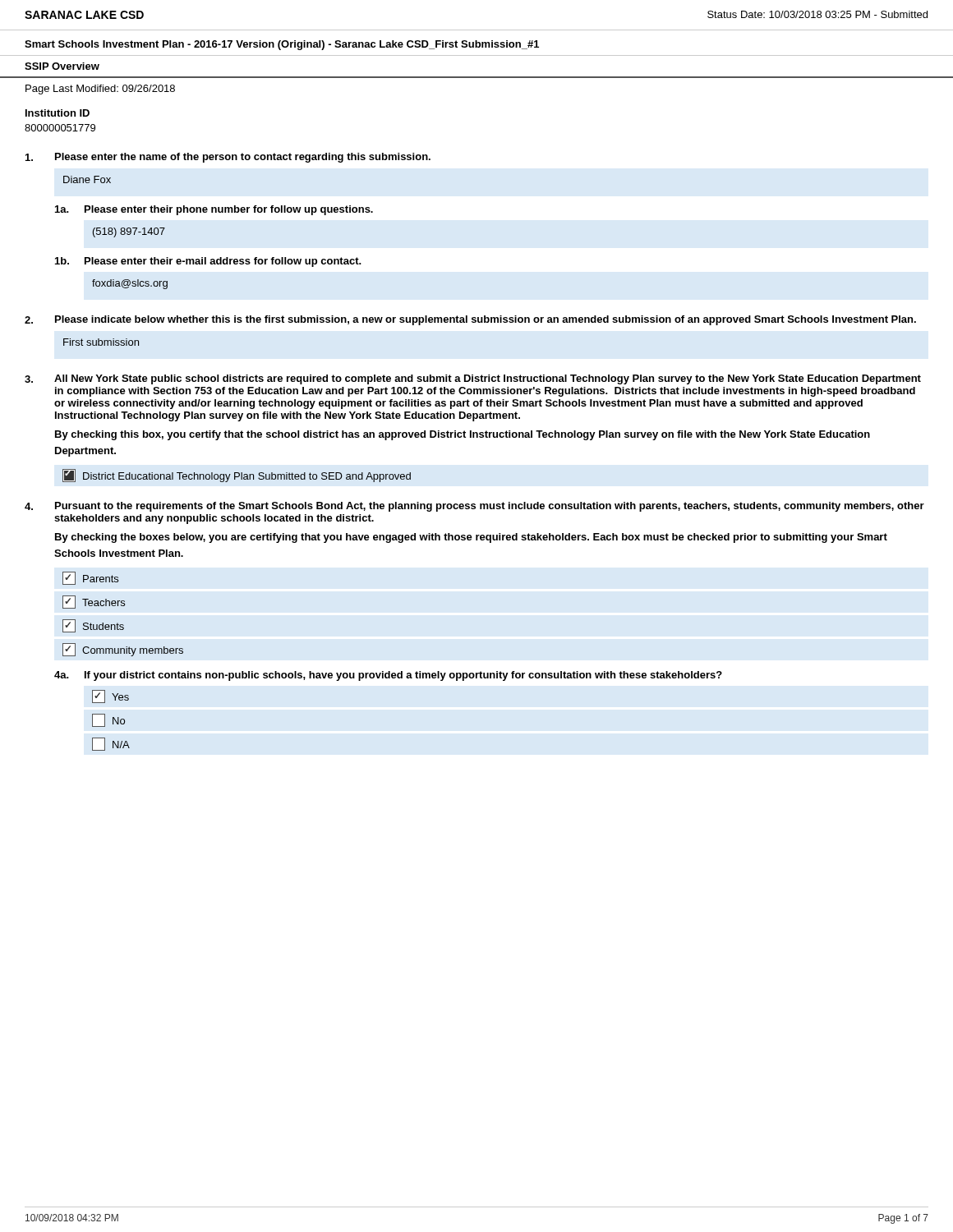Point to the element starting "2. Please indicate below"

click(470, 320)
